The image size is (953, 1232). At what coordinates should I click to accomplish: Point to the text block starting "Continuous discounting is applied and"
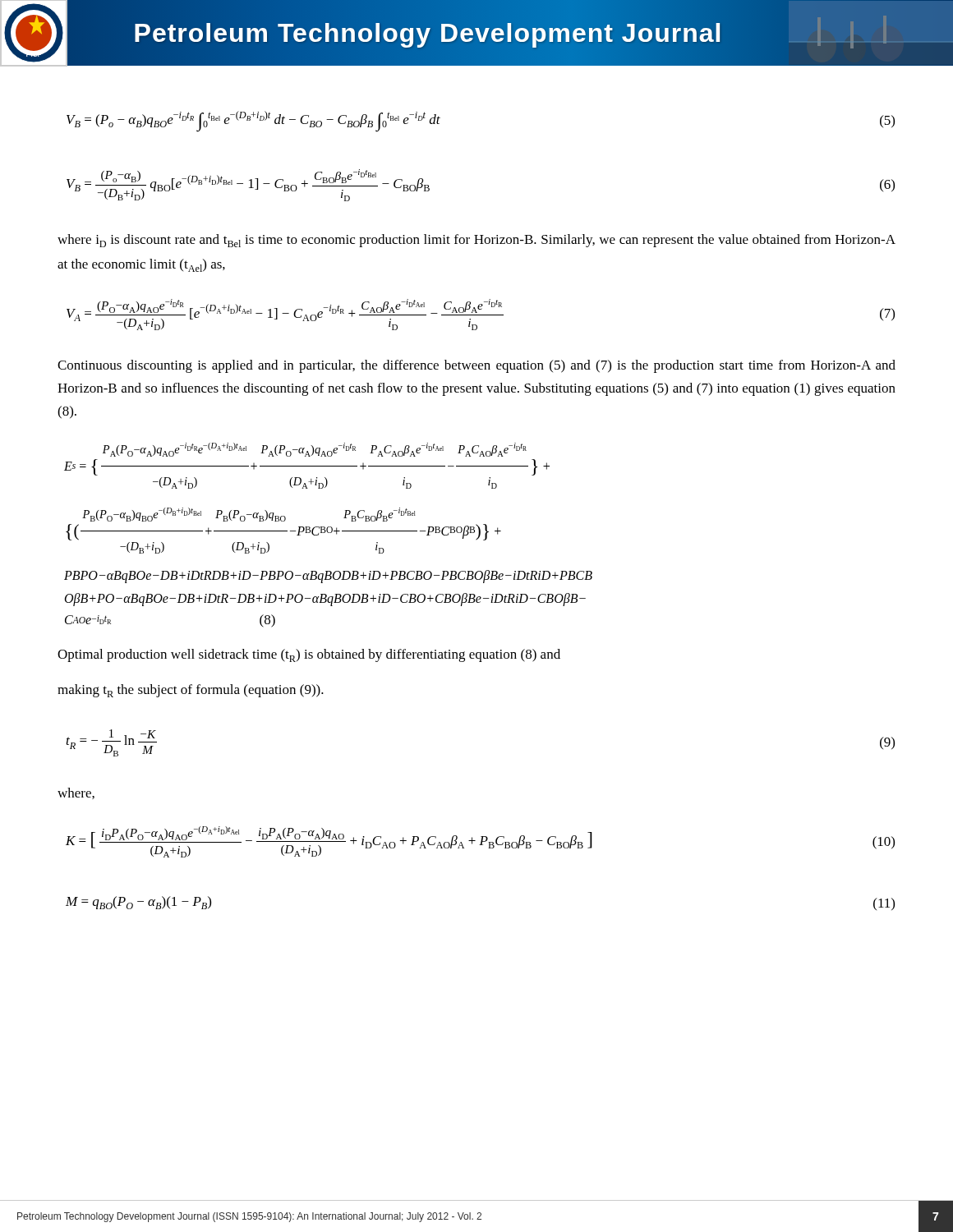pos(476,388)
